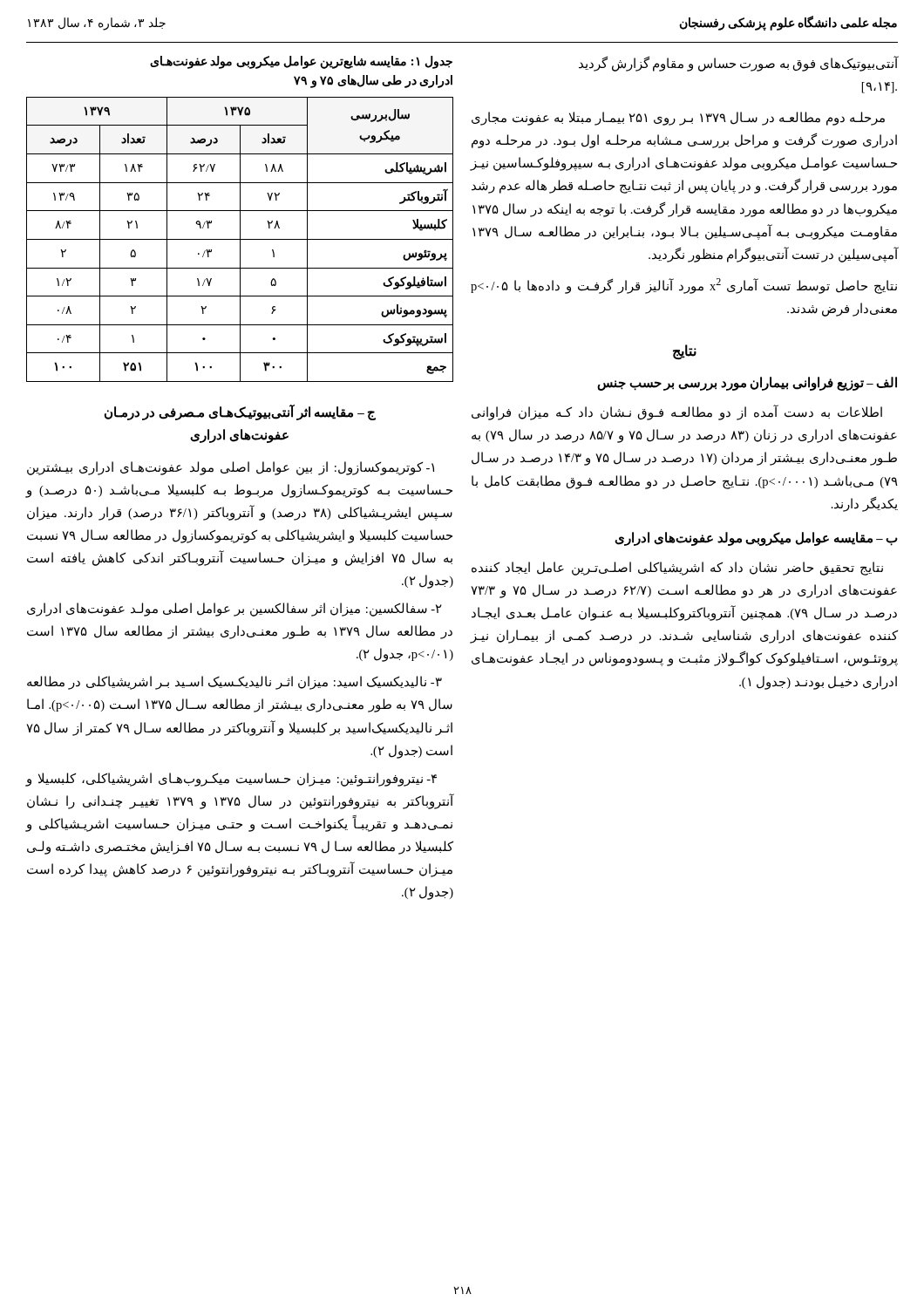Select the section header that reads "ج – مقایسه اثر آنتی‌بیوتیـک‌هـای مـصرفی در"
Viewport: 924px width, 1308px height.
point(240,424)
